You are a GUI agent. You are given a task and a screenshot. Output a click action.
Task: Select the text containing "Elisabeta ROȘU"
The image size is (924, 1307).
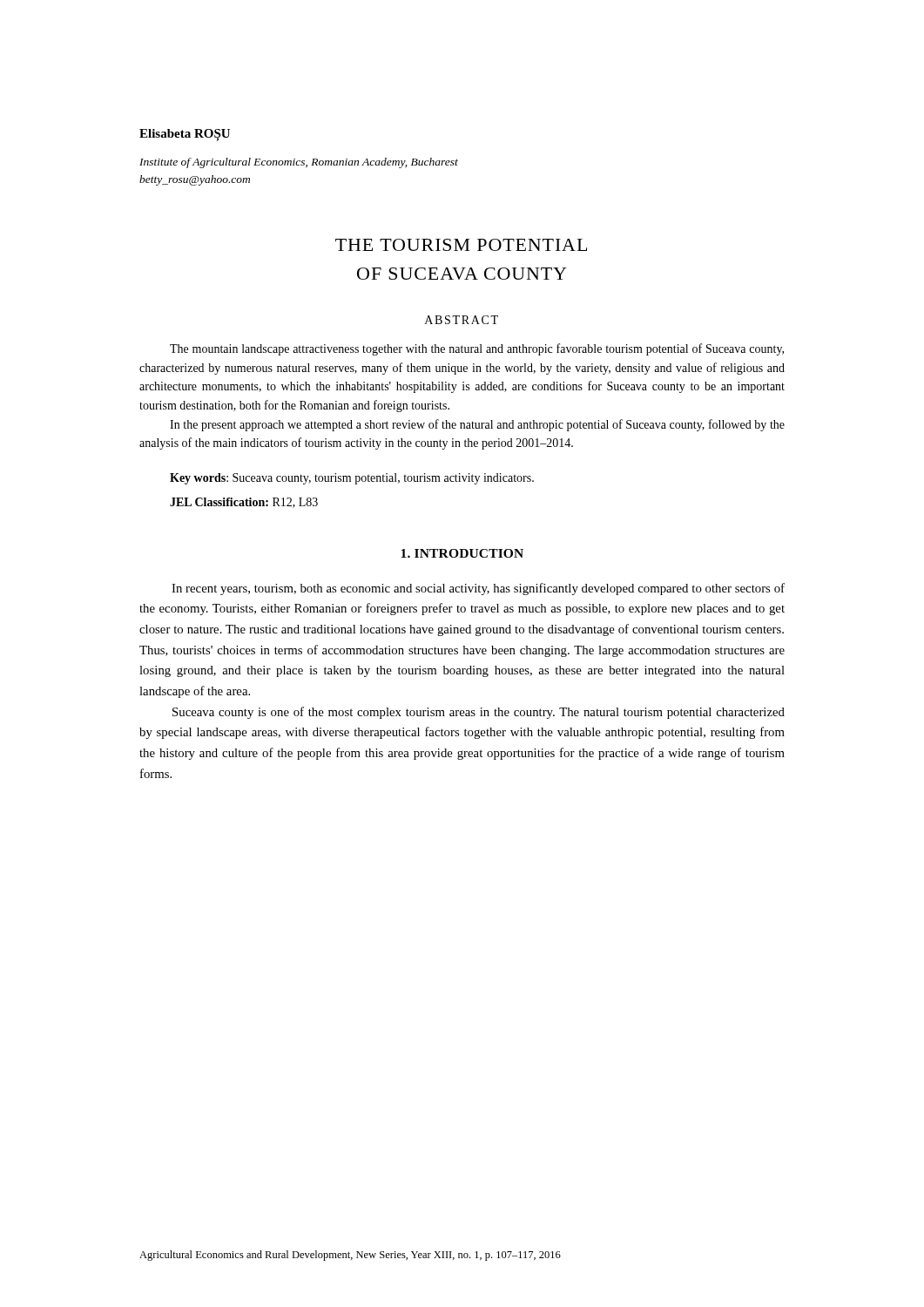(185, 135)
